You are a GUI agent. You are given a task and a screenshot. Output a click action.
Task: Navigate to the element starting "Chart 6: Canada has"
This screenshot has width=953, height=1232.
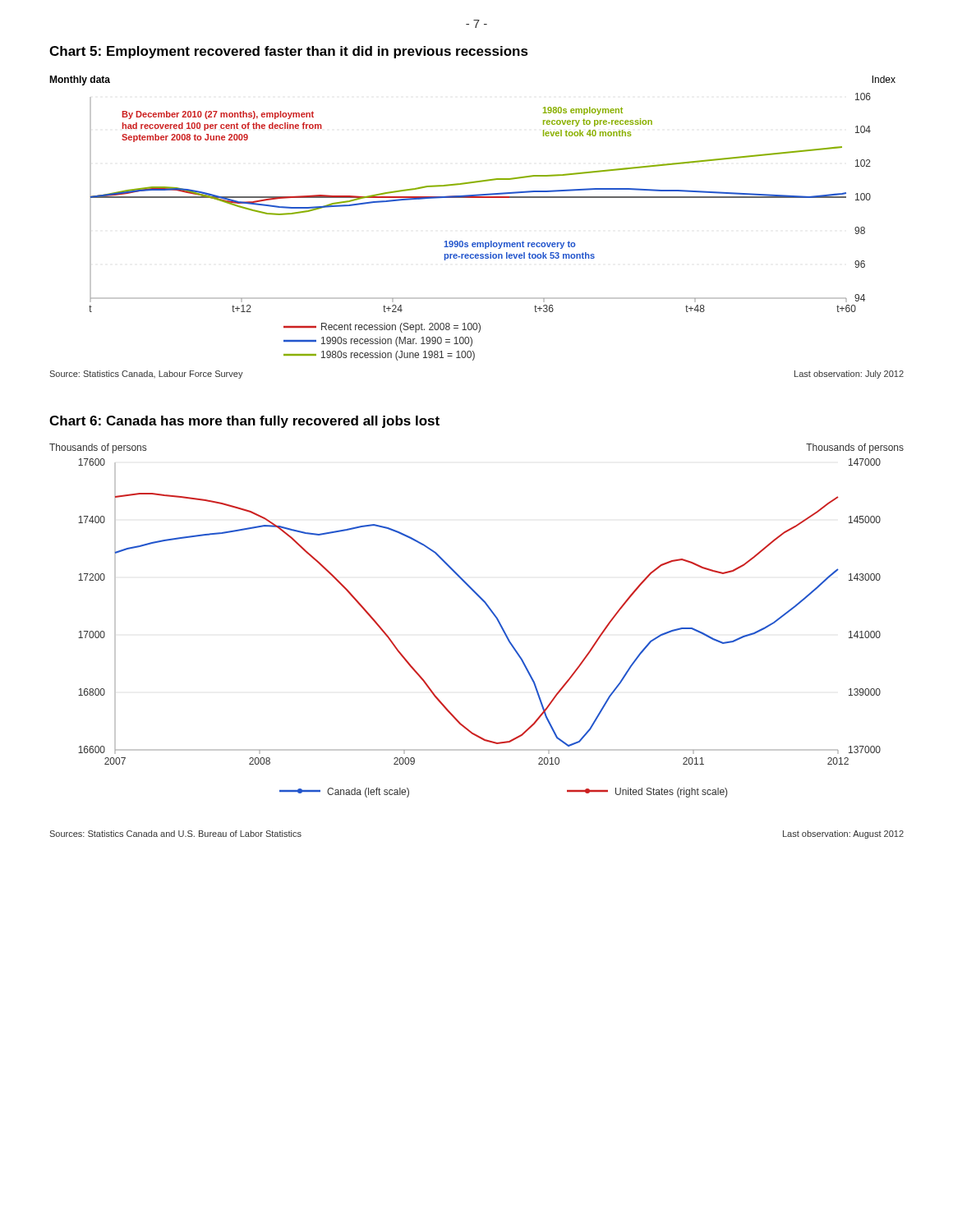244,421
